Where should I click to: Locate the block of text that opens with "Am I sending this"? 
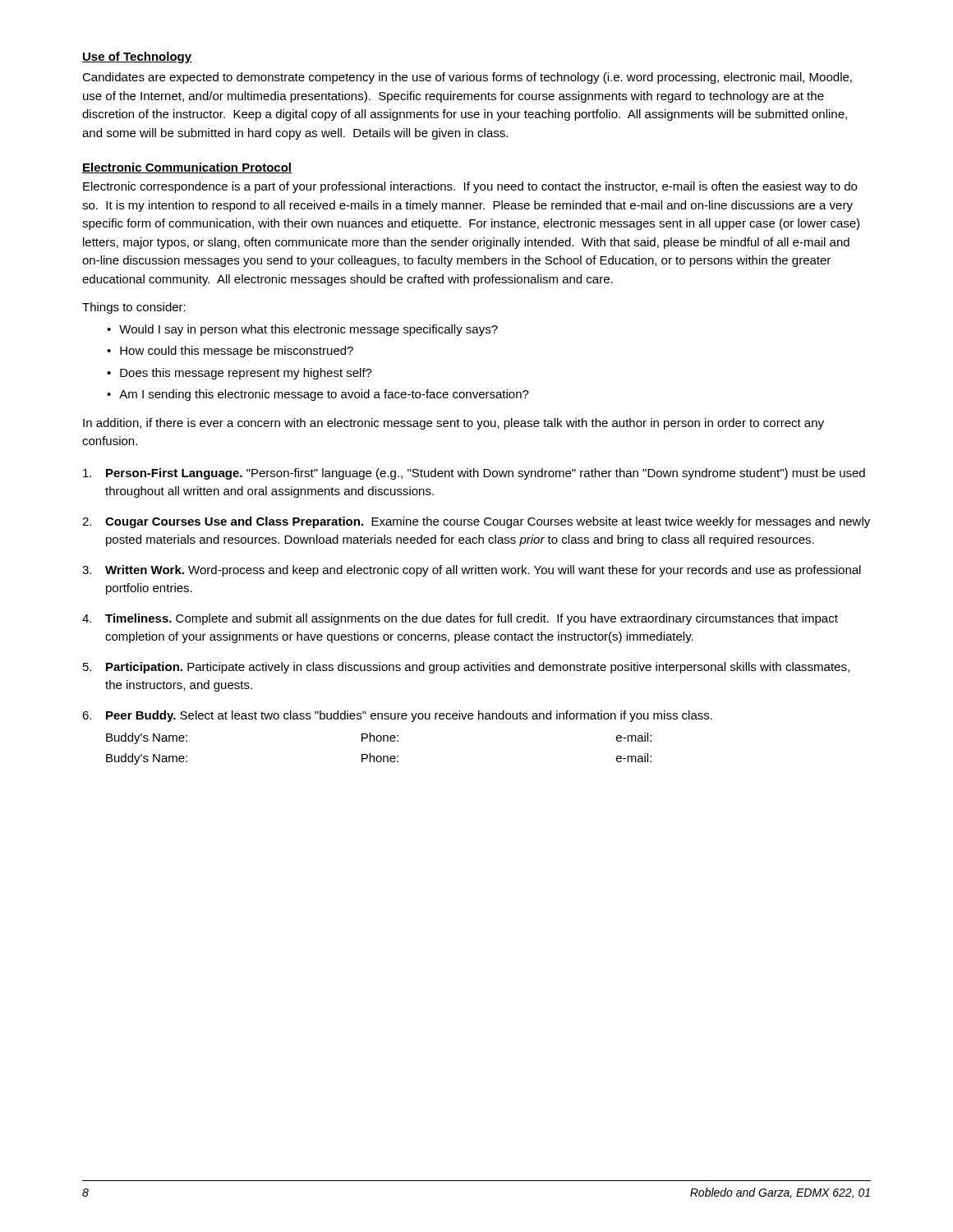pos(324,394)
